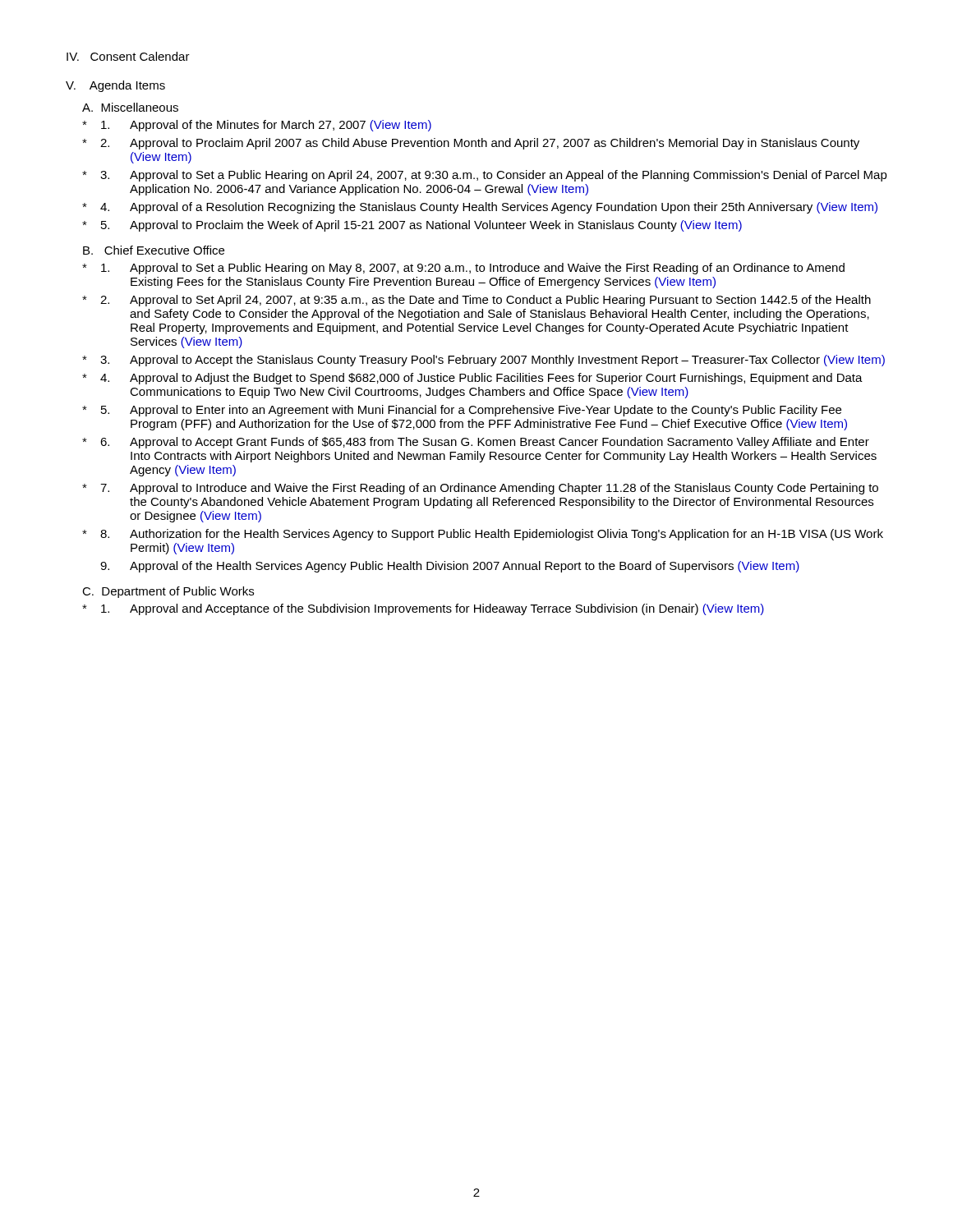Find the region starting "V. Agenda Items"
The image size is (953, 1232).
click(116, 85)
